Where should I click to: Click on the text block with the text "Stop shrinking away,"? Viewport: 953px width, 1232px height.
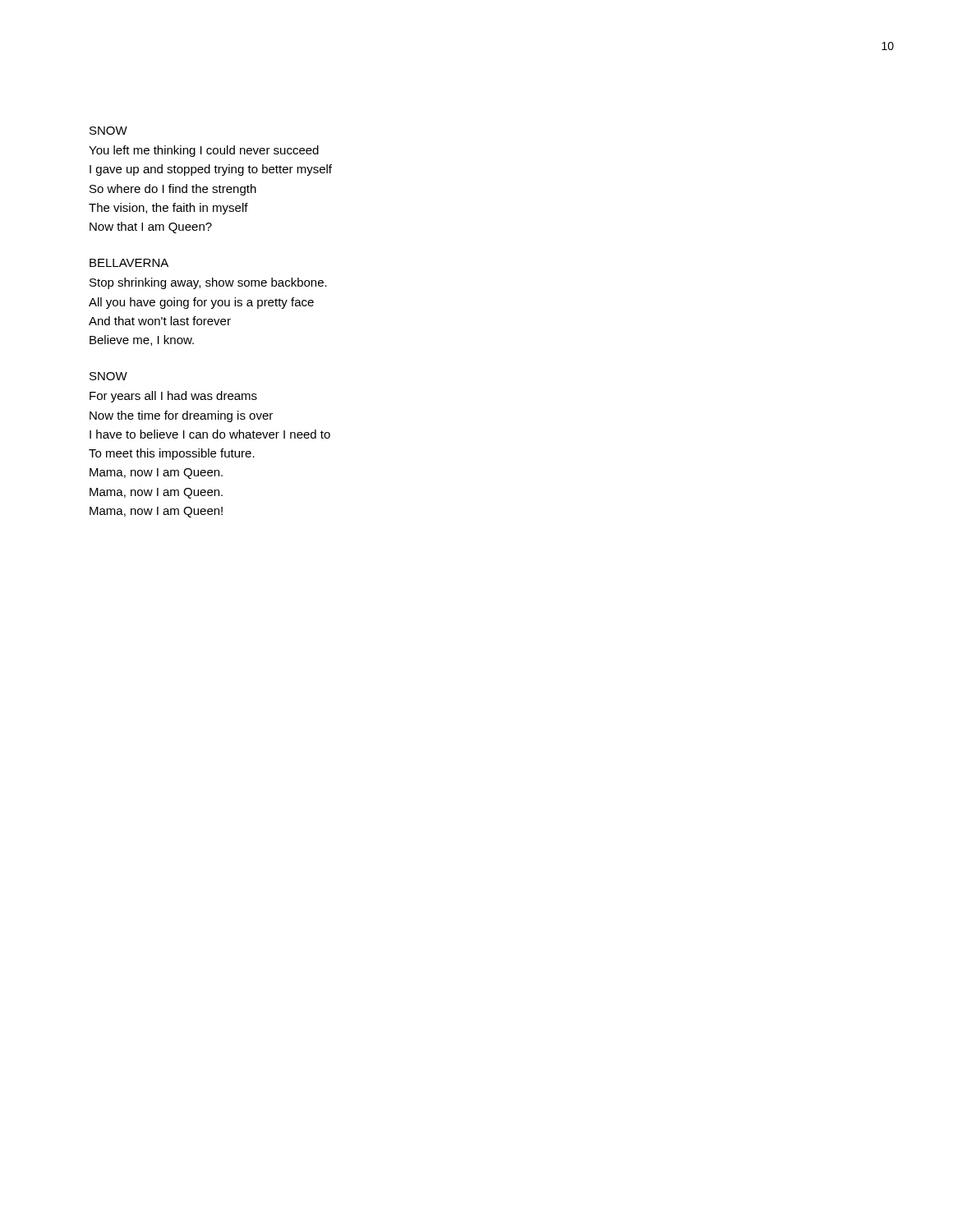[x=208, y=283]
